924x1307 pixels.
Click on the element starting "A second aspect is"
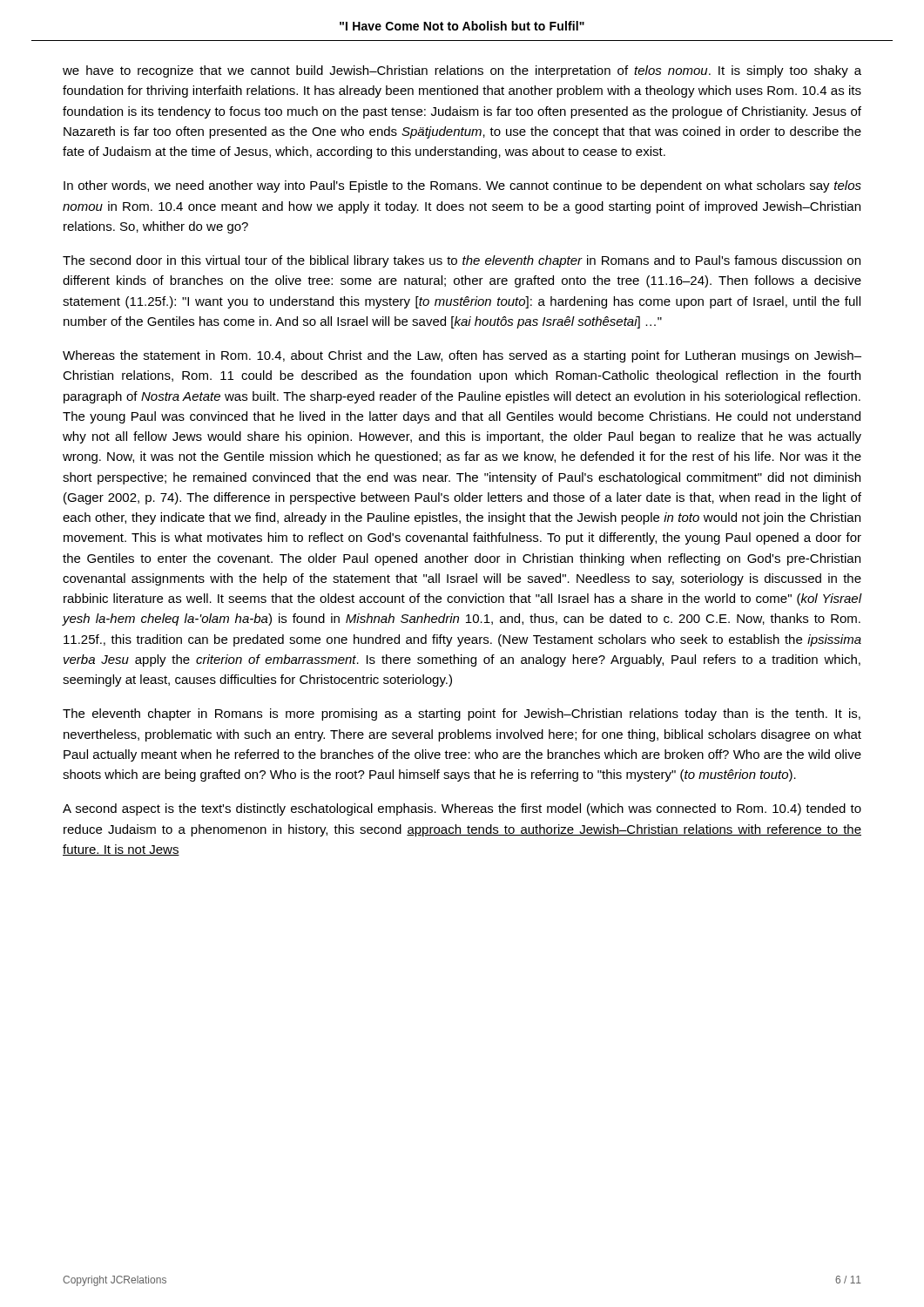pyautogui.click(x=462, y=829)
